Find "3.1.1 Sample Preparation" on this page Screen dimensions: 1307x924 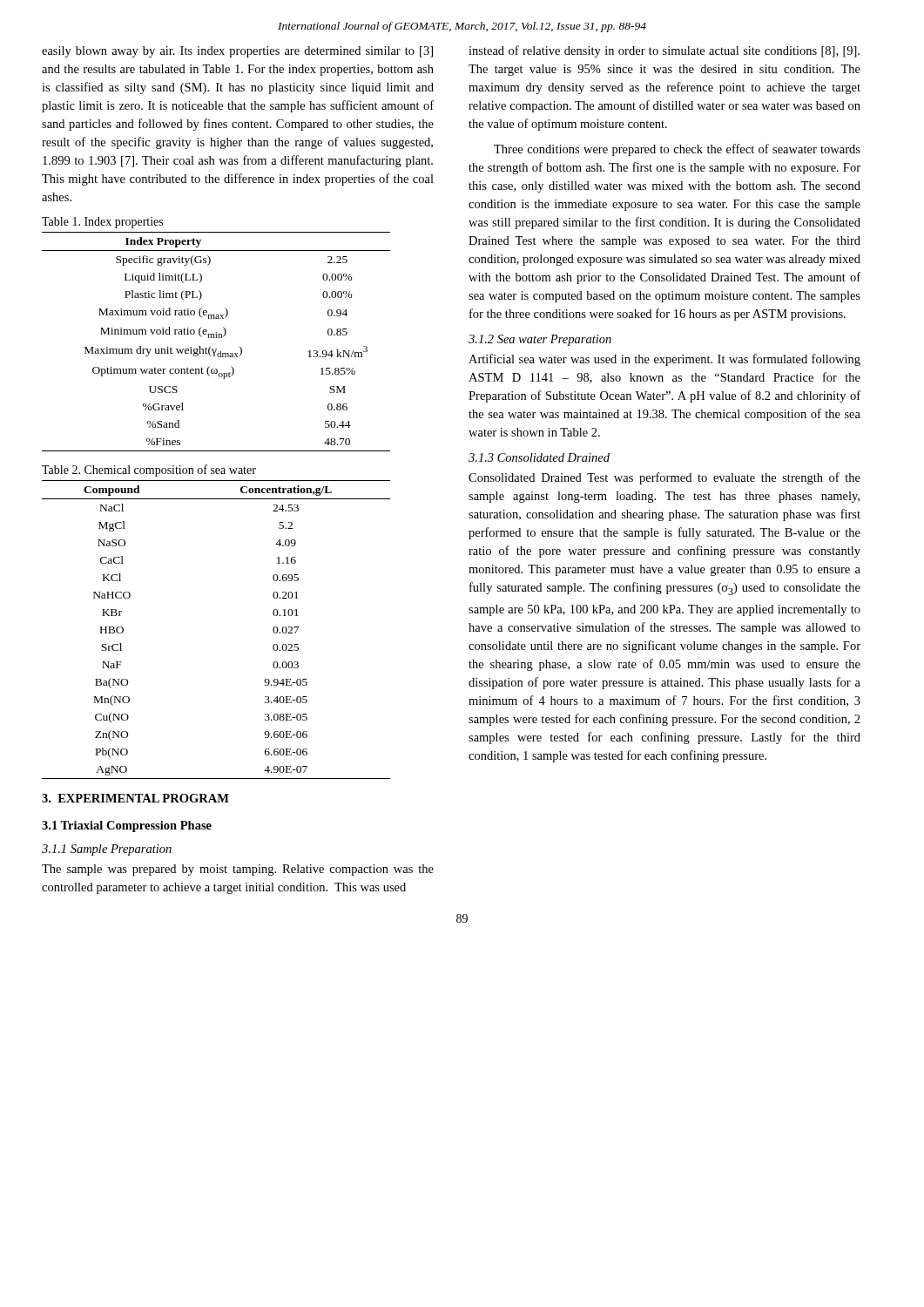tap(107, 848)
